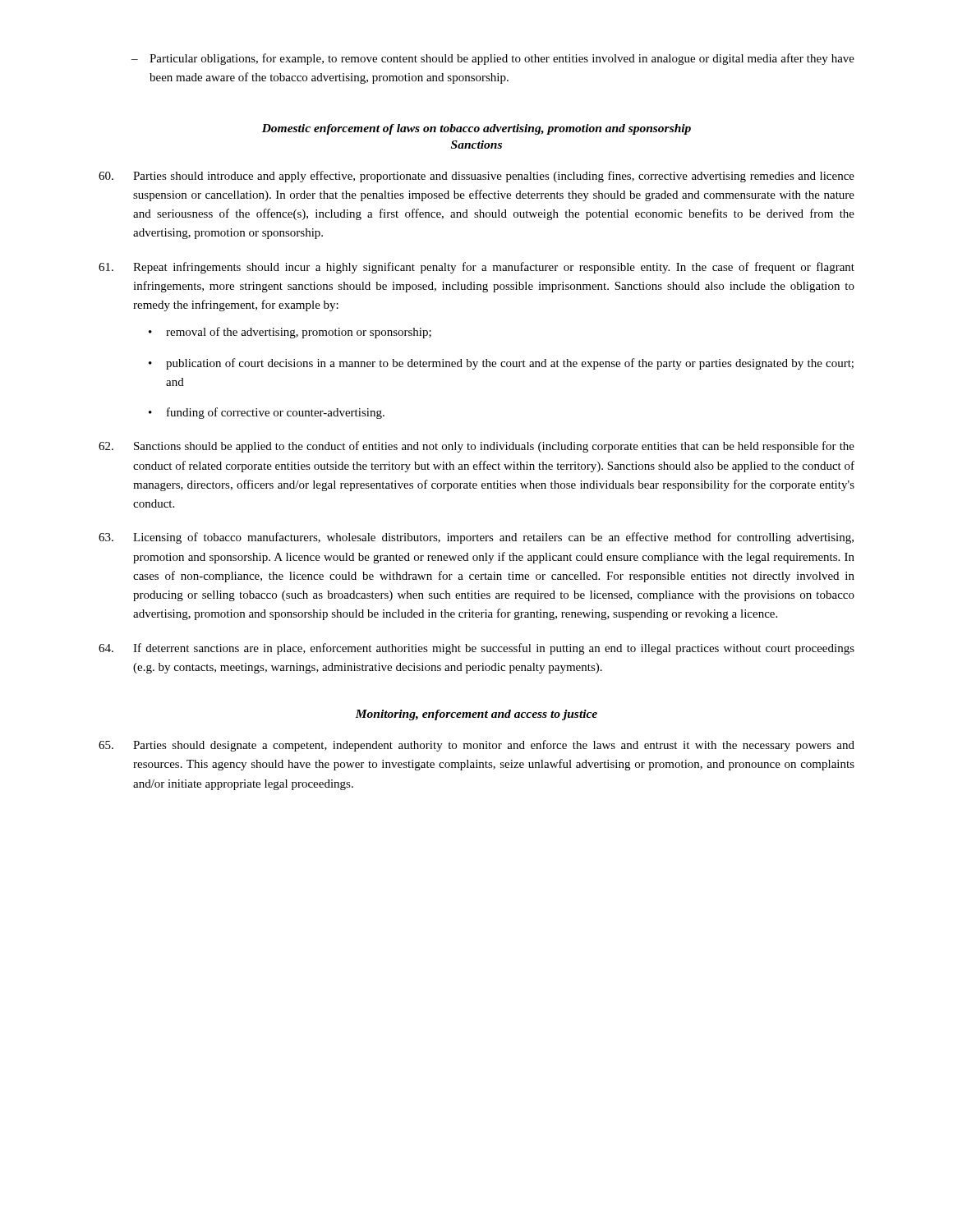Select the text starting "• funding of"

pyautogui.click(x=267, y=413)
